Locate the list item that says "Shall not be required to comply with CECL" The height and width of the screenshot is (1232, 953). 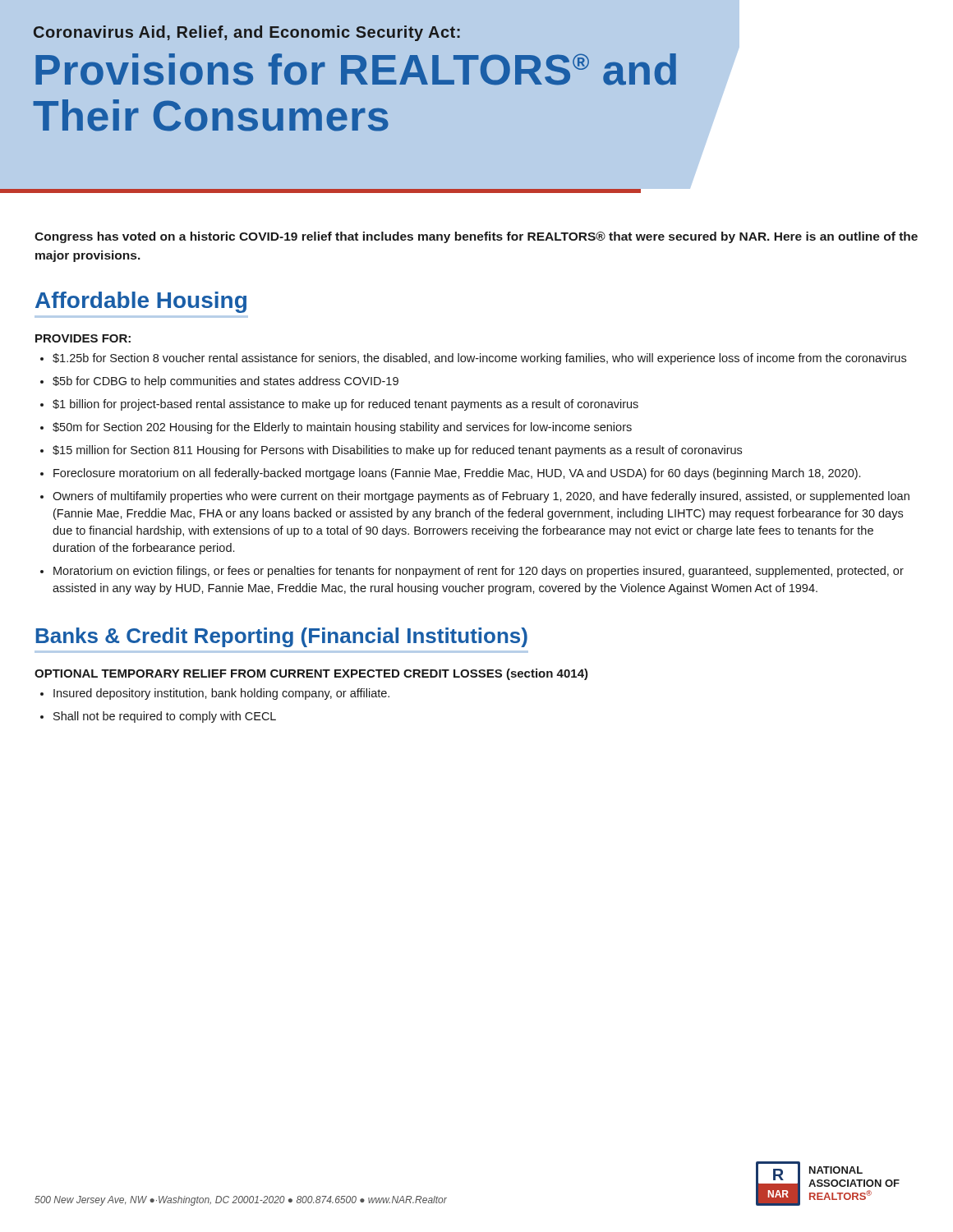coord(158,717)
